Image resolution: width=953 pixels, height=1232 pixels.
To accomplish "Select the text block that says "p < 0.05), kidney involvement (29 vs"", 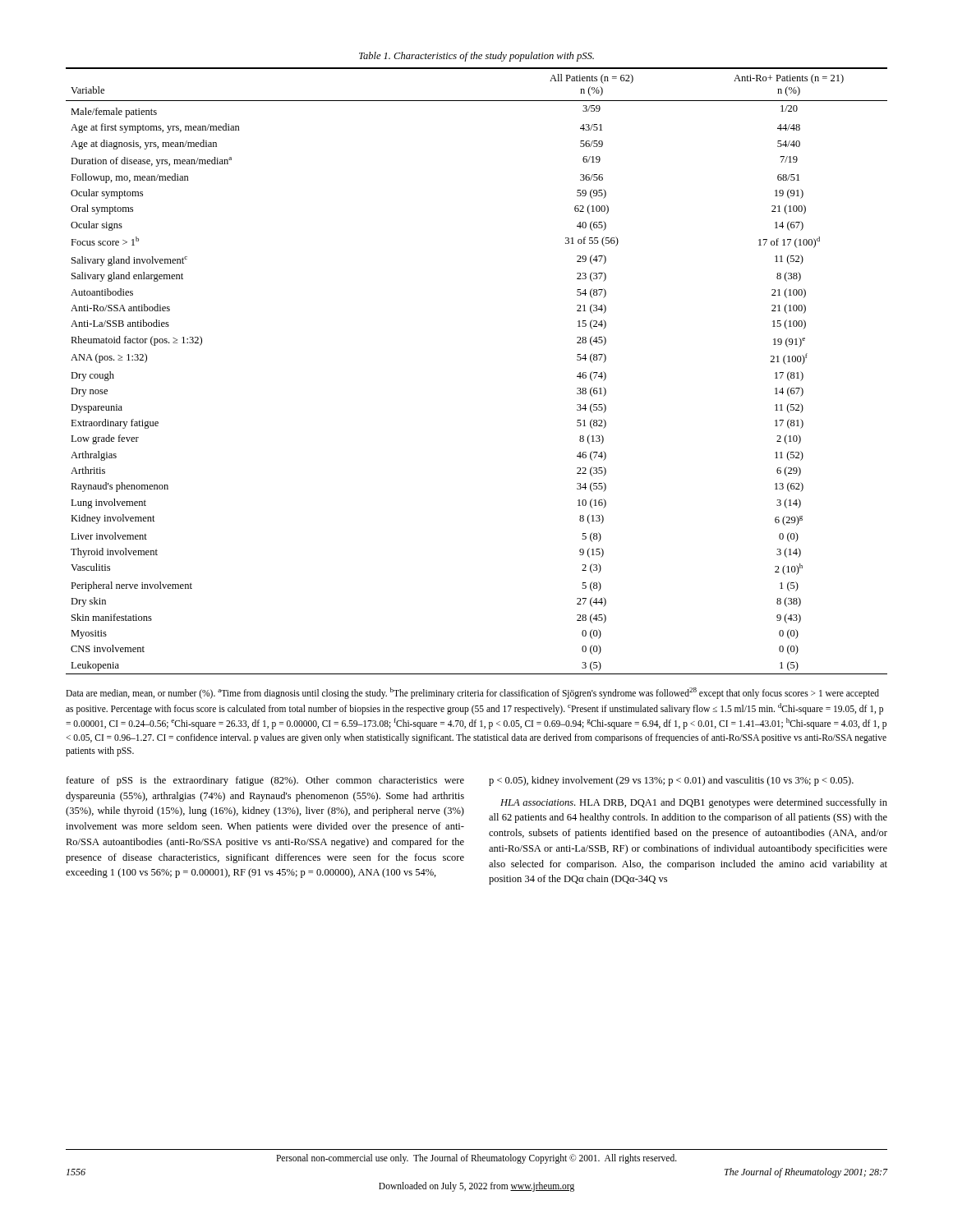I will click(688, 830).
